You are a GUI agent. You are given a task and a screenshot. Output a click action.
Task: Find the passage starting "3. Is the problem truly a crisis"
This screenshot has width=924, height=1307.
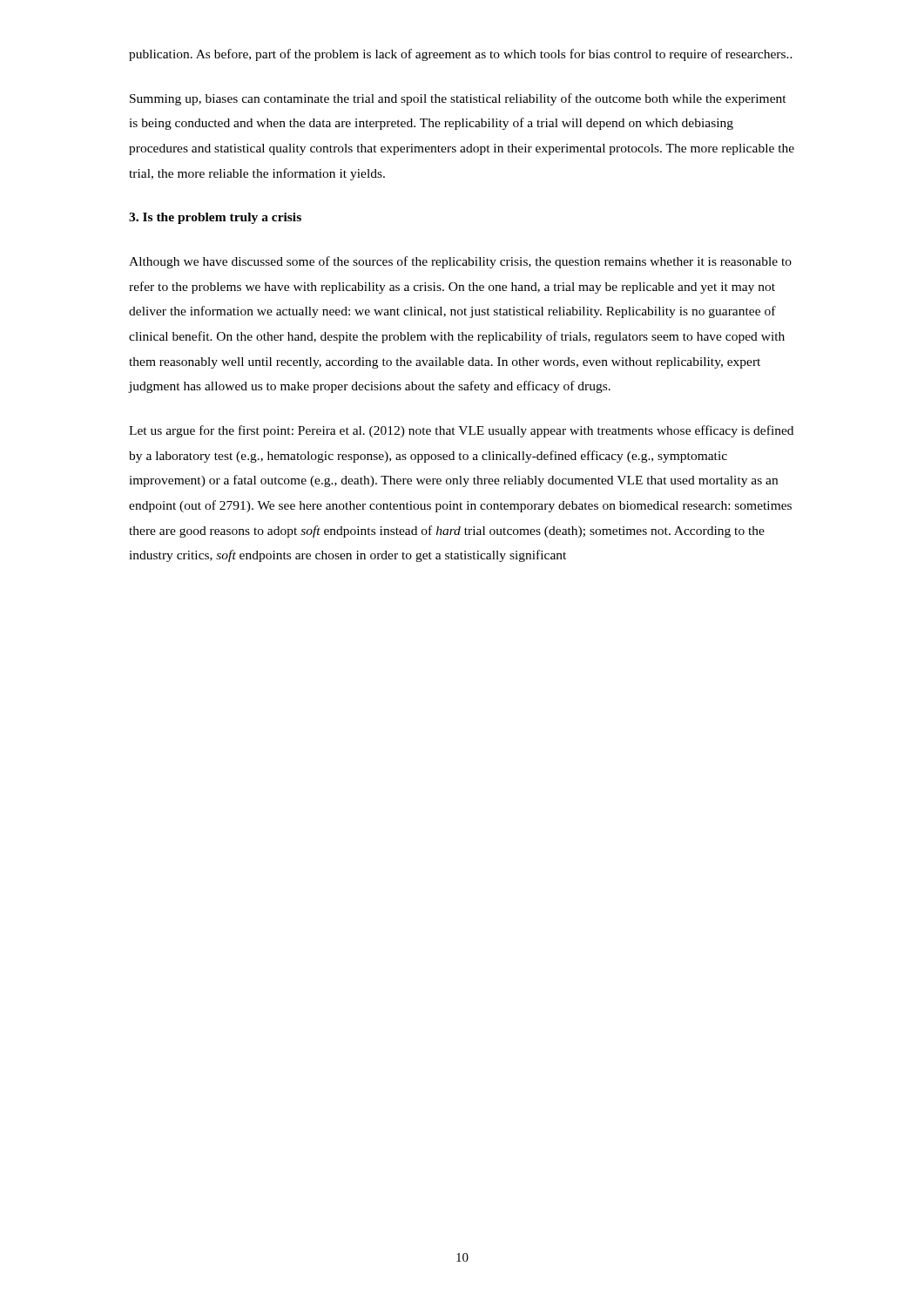pyautogui.click(x=215, y=218)
